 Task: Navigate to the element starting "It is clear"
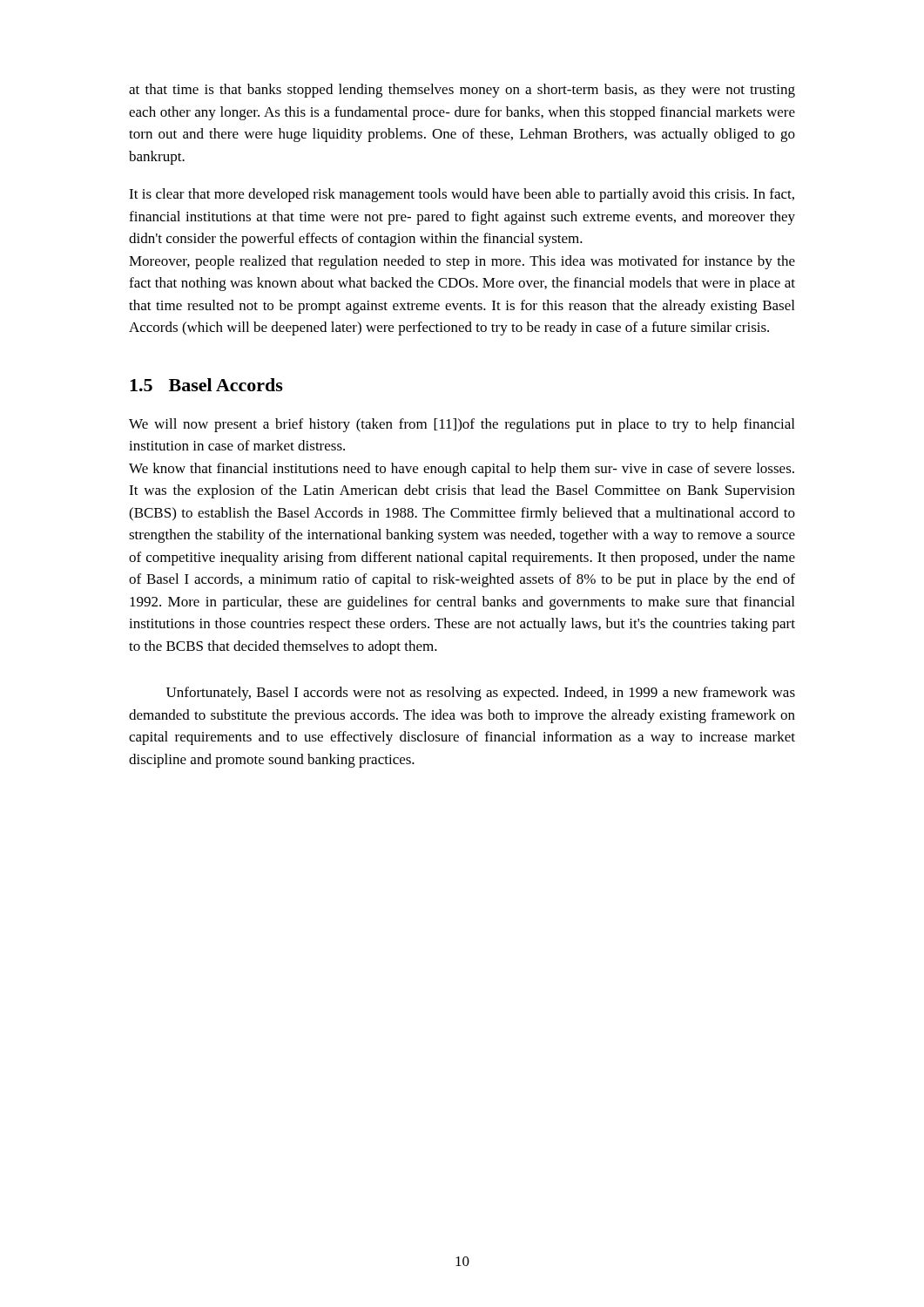click(x=462, y=261)
